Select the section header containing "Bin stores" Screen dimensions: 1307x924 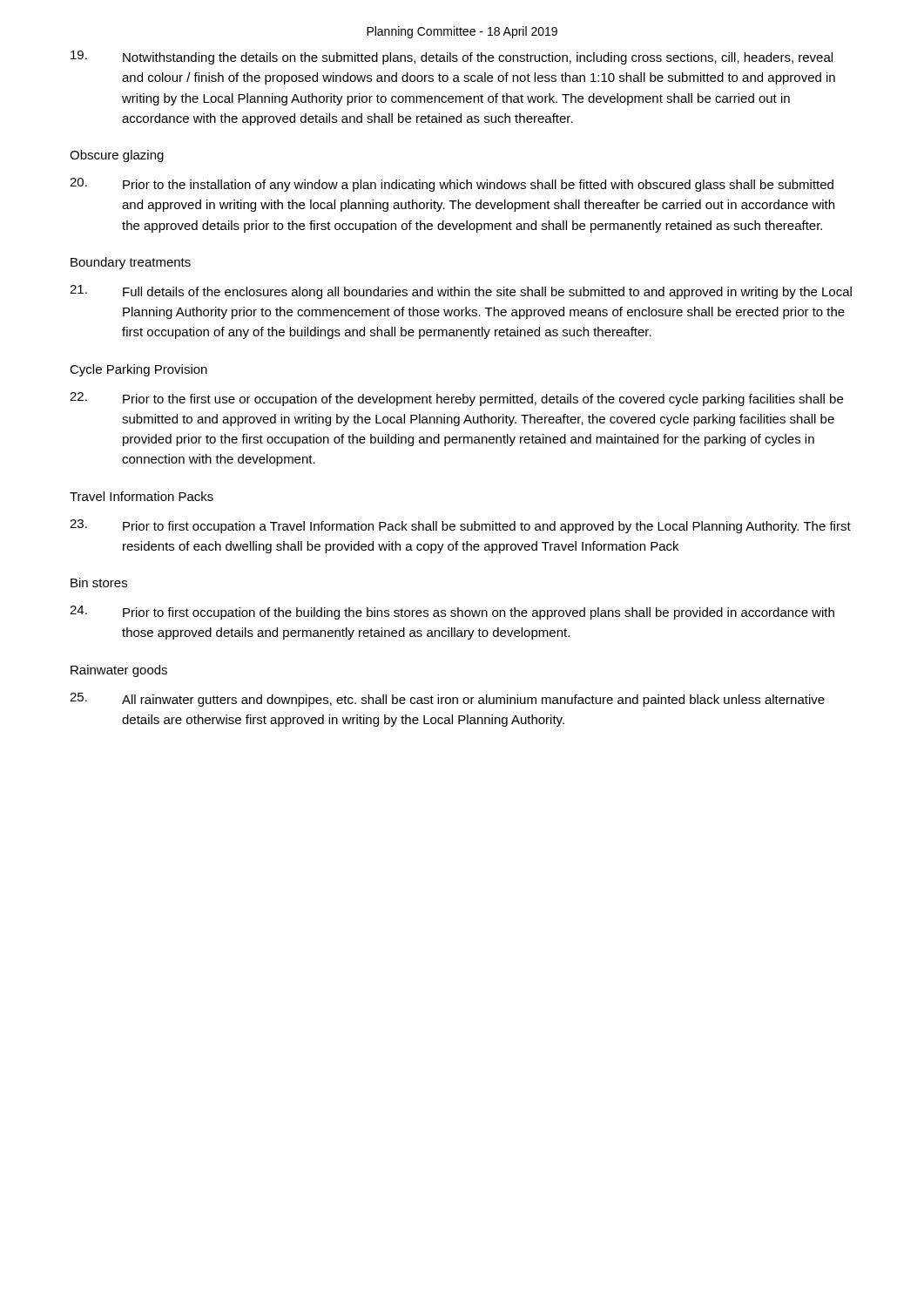pos(99,582)
